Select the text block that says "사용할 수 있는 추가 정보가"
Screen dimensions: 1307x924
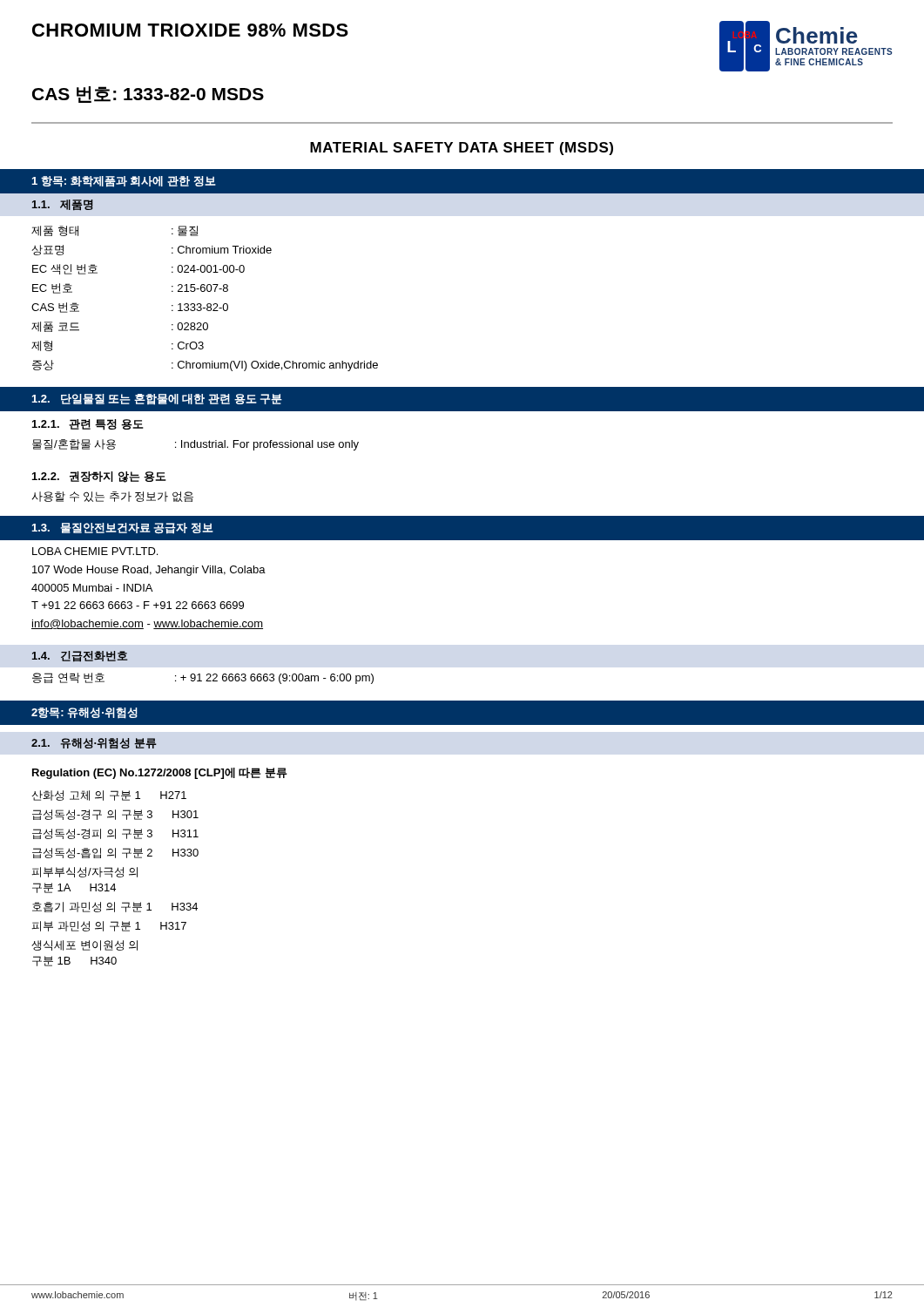coord(113,496)
